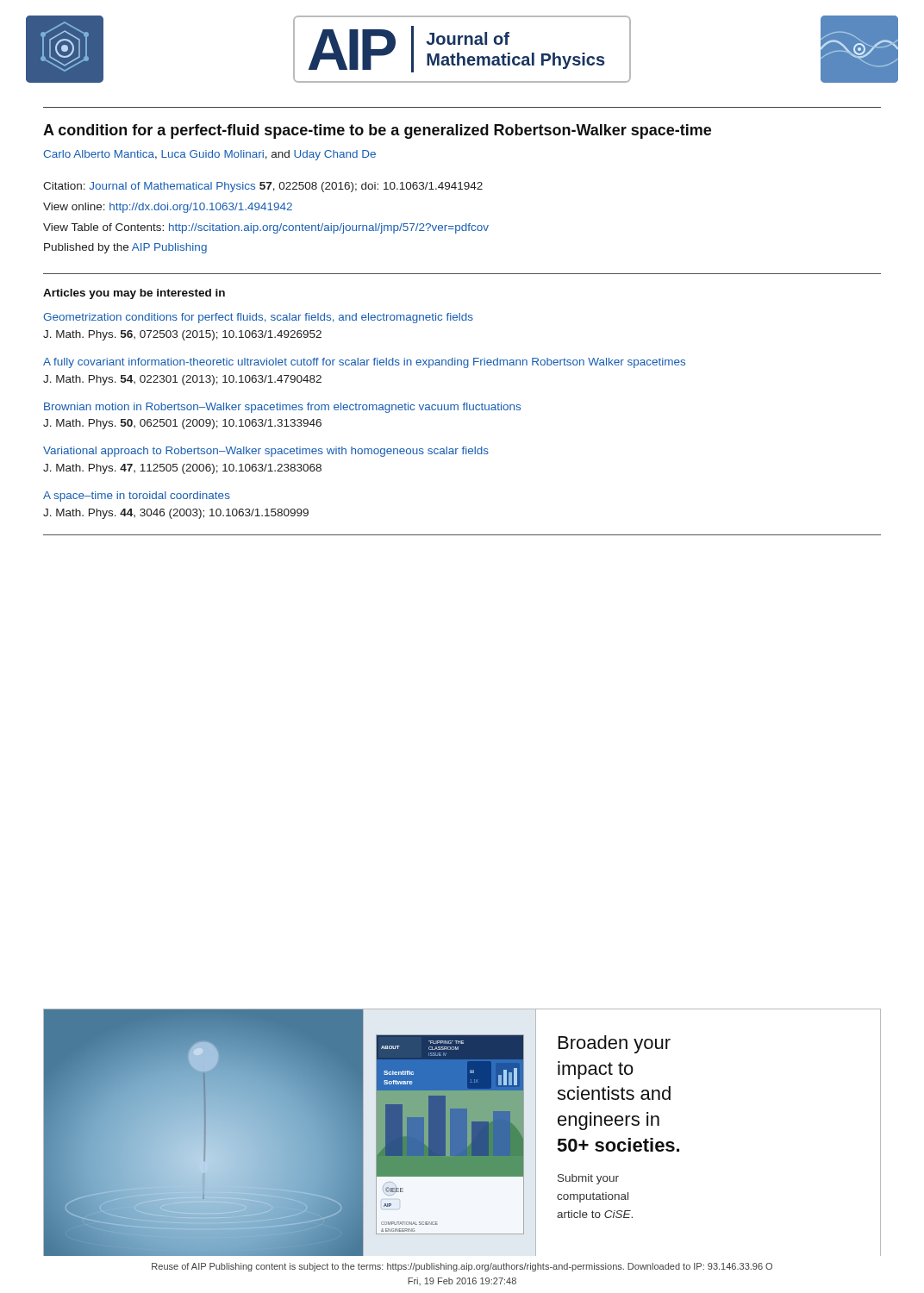Select the region starting "Brownian motion in Robertson–Walker spacetimes from"

[x=462, y=414]
